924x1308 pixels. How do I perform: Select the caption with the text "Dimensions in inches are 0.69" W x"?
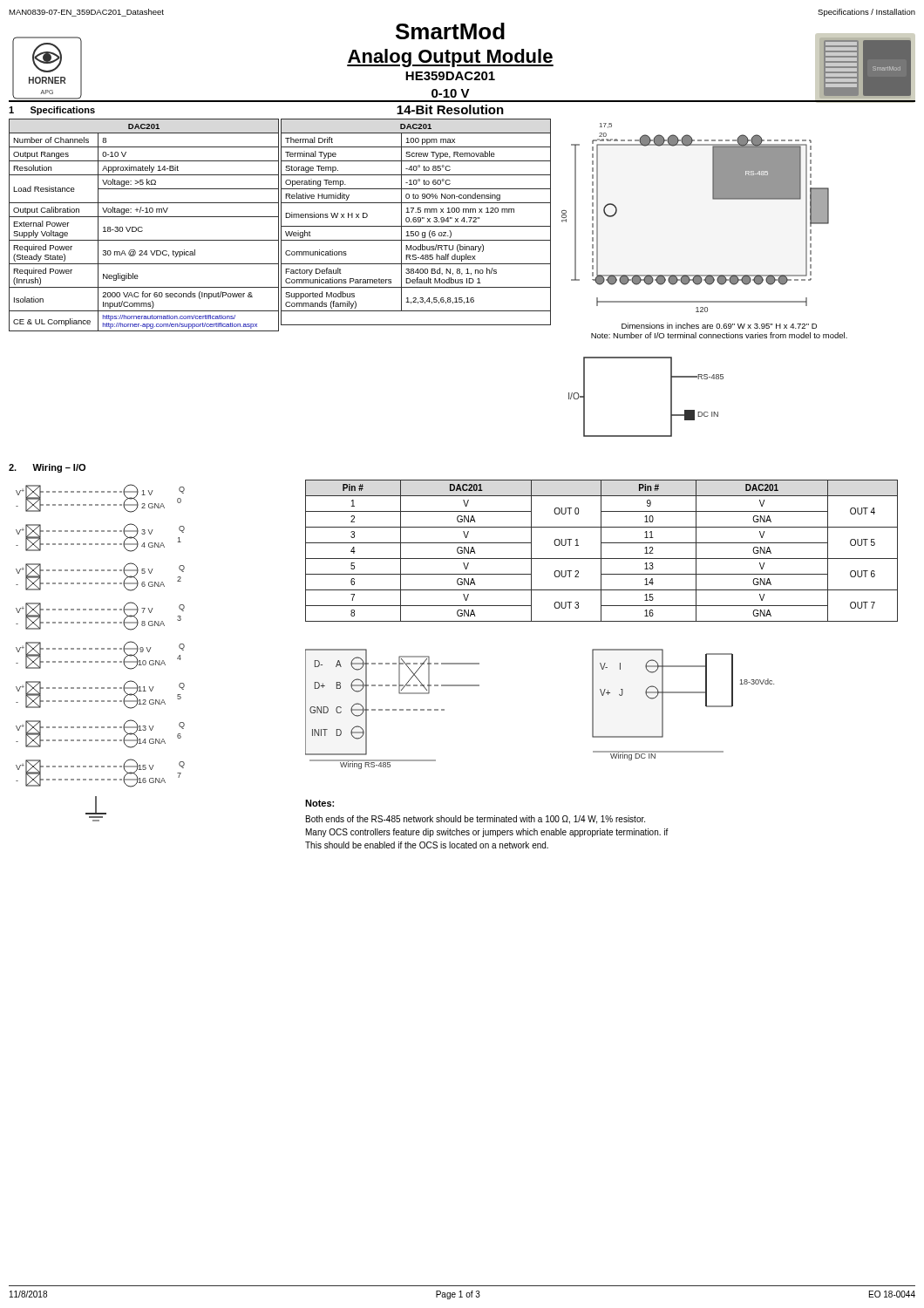(719, 330)
